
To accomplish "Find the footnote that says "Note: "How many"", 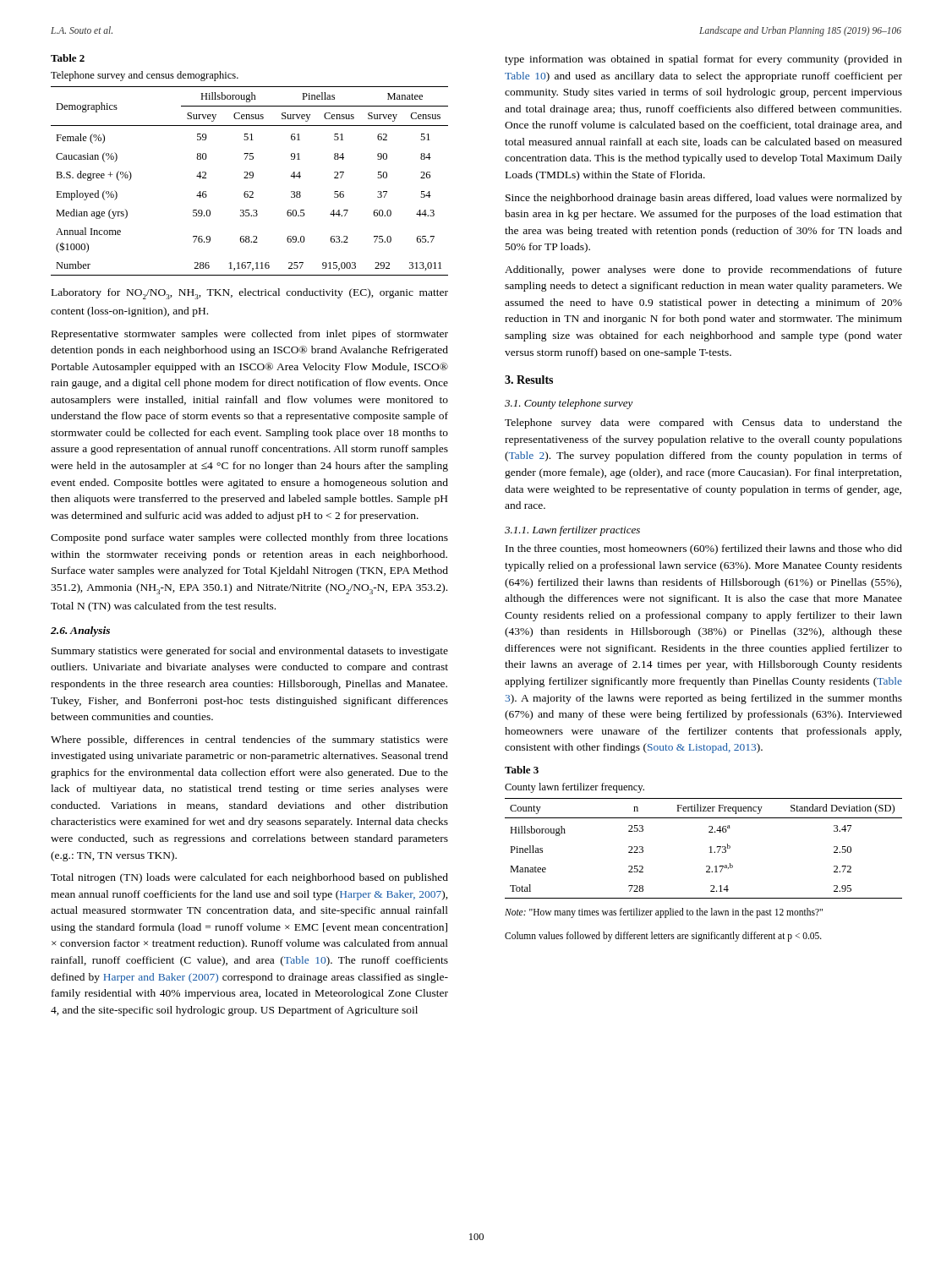I will click(664, 912).
